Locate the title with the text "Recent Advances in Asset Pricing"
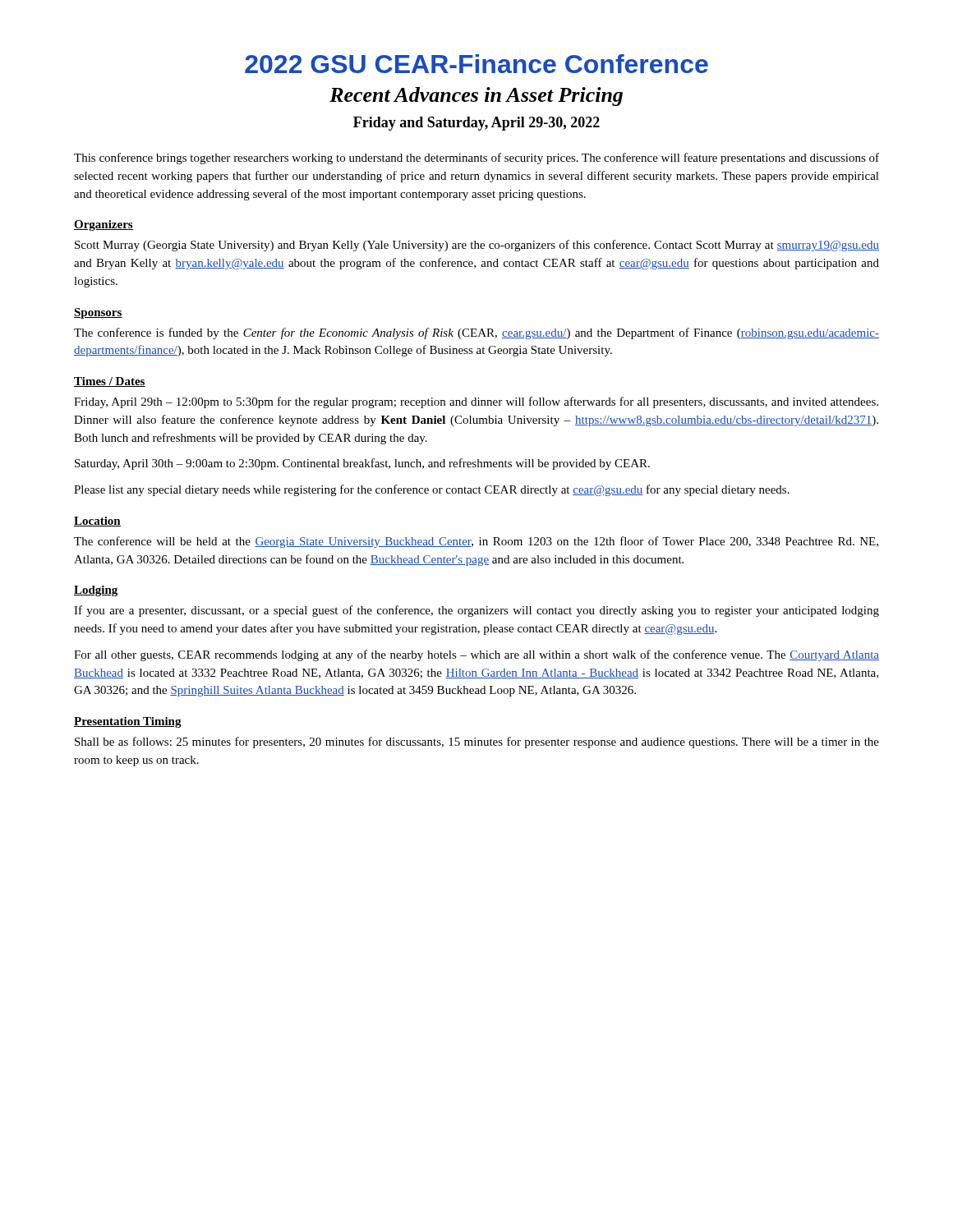 [476, 95]
